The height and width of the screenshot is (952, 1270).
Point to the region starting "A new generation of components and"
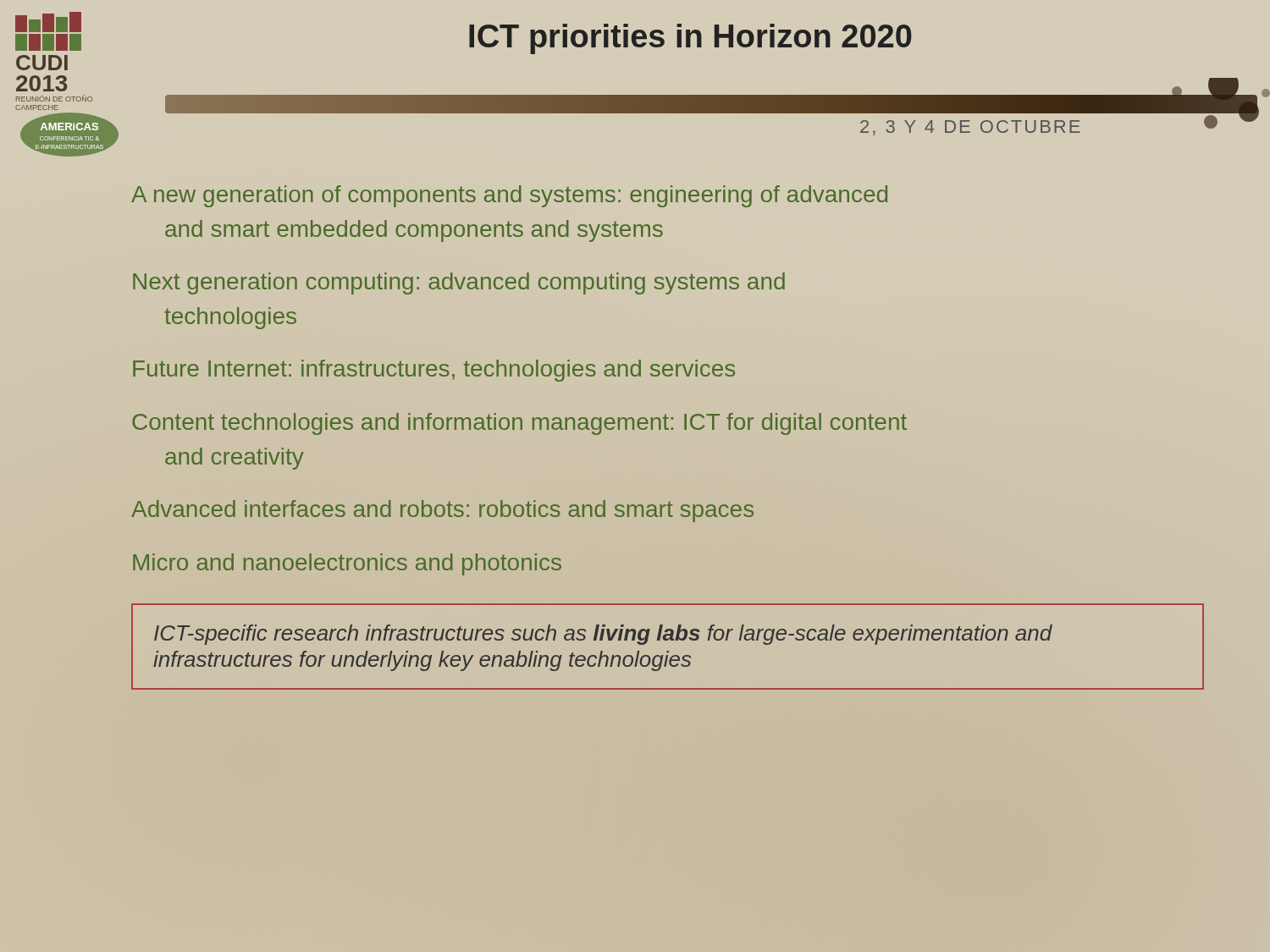click(510, 211)
